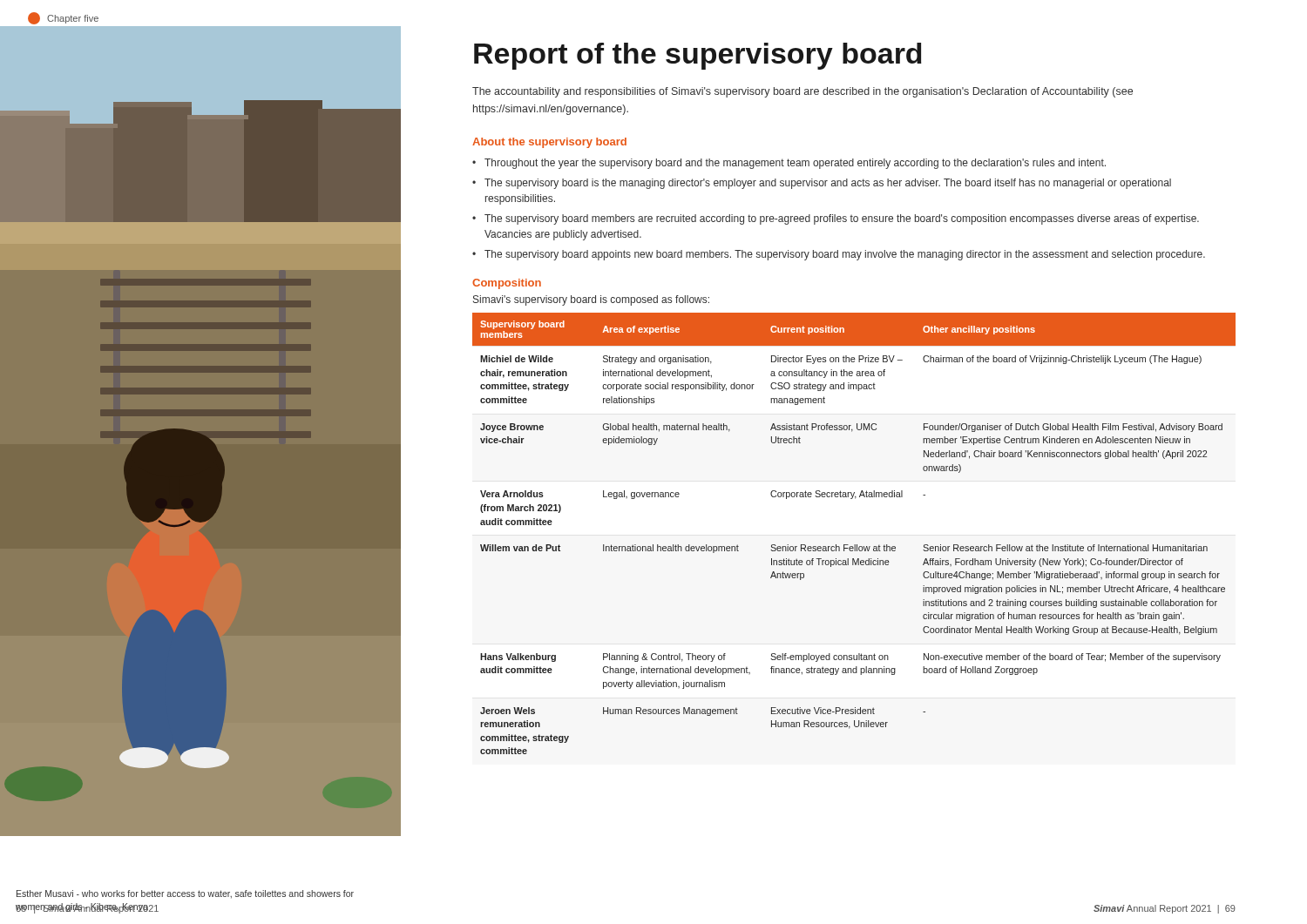
Task: Find a table
Action: 854,539
